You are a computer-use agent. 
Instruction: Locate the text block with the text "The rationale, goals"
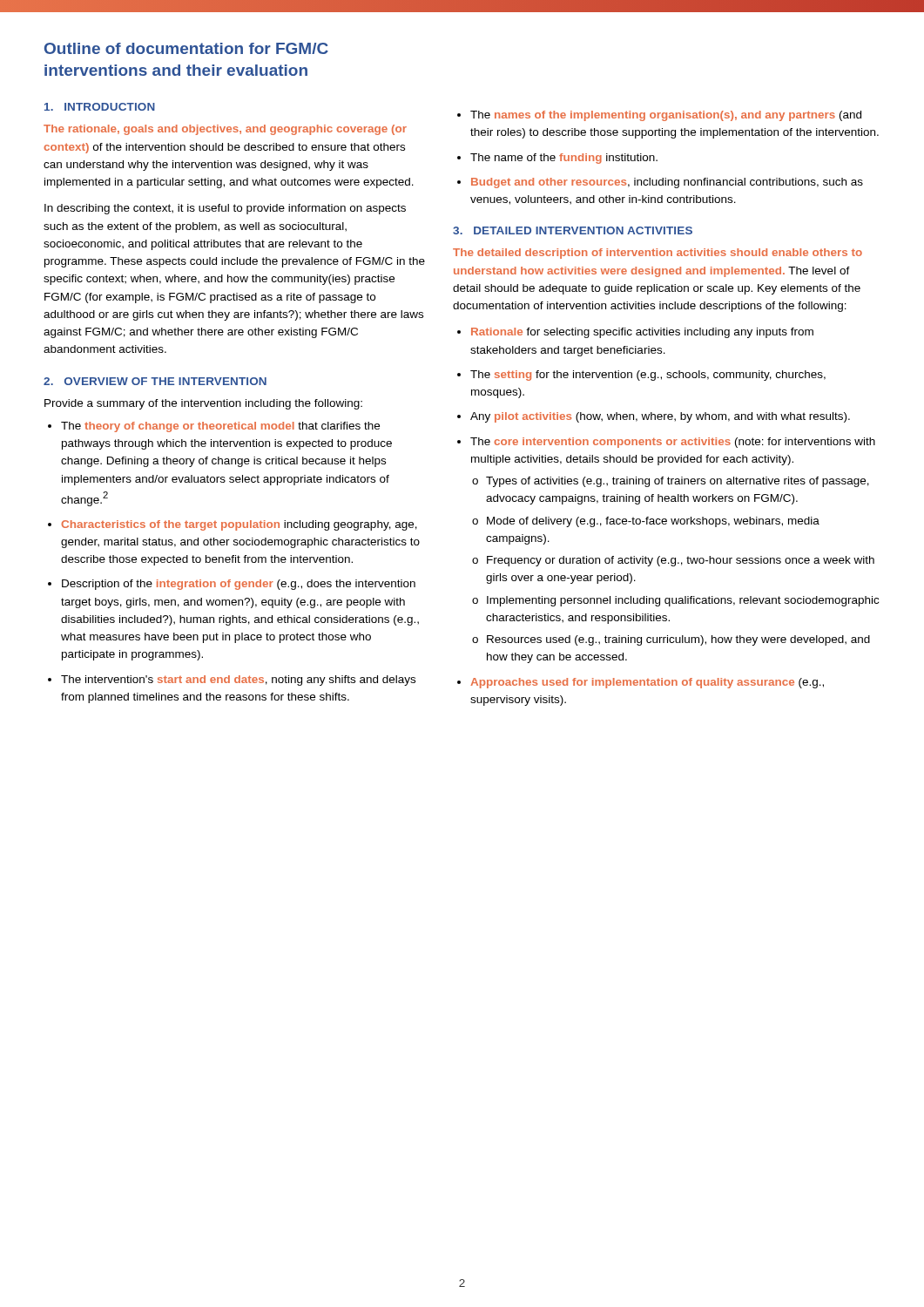pos(229,155)
